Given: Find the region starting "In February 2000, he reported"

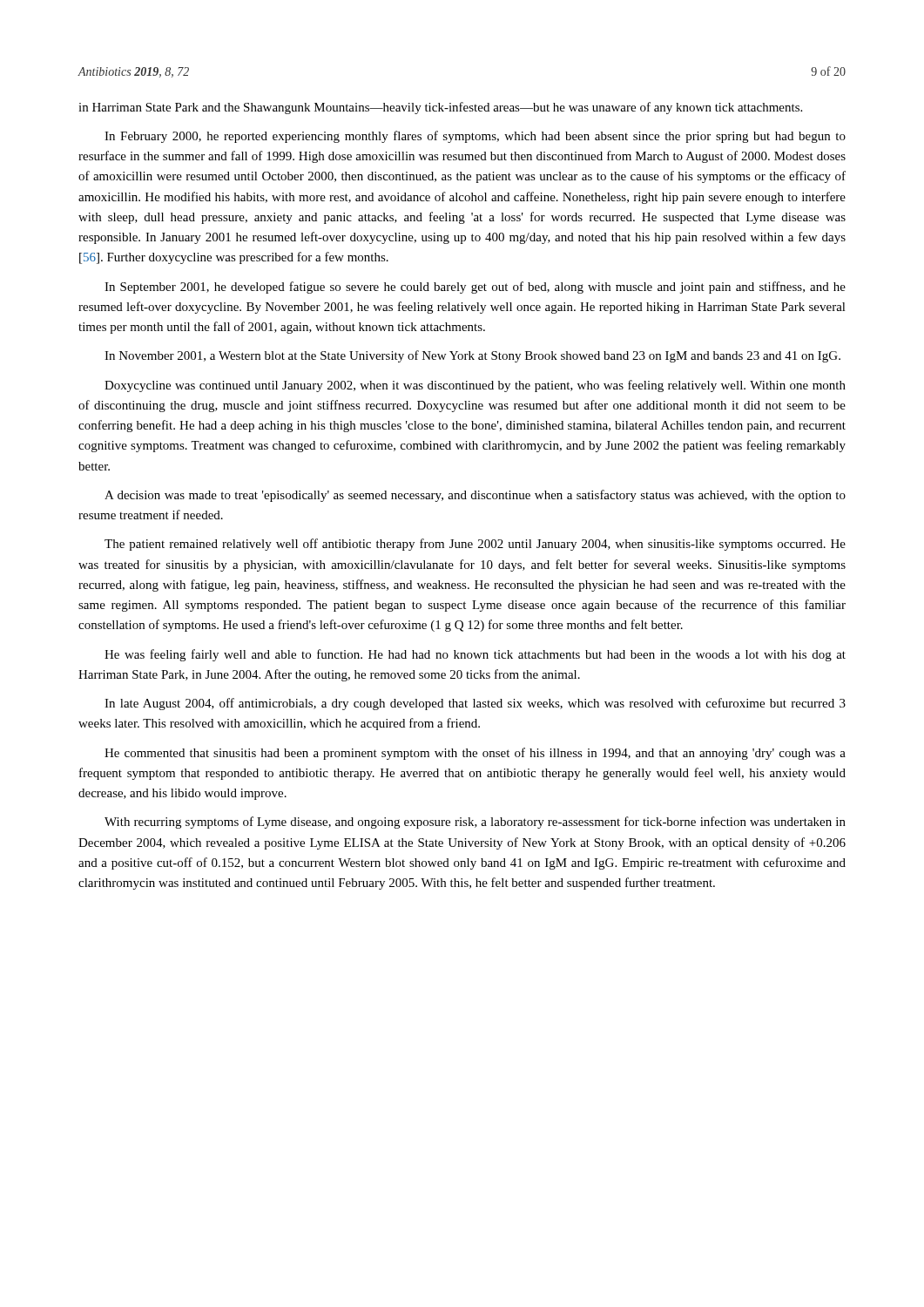Looking at the screenshot, I should 462,197.
